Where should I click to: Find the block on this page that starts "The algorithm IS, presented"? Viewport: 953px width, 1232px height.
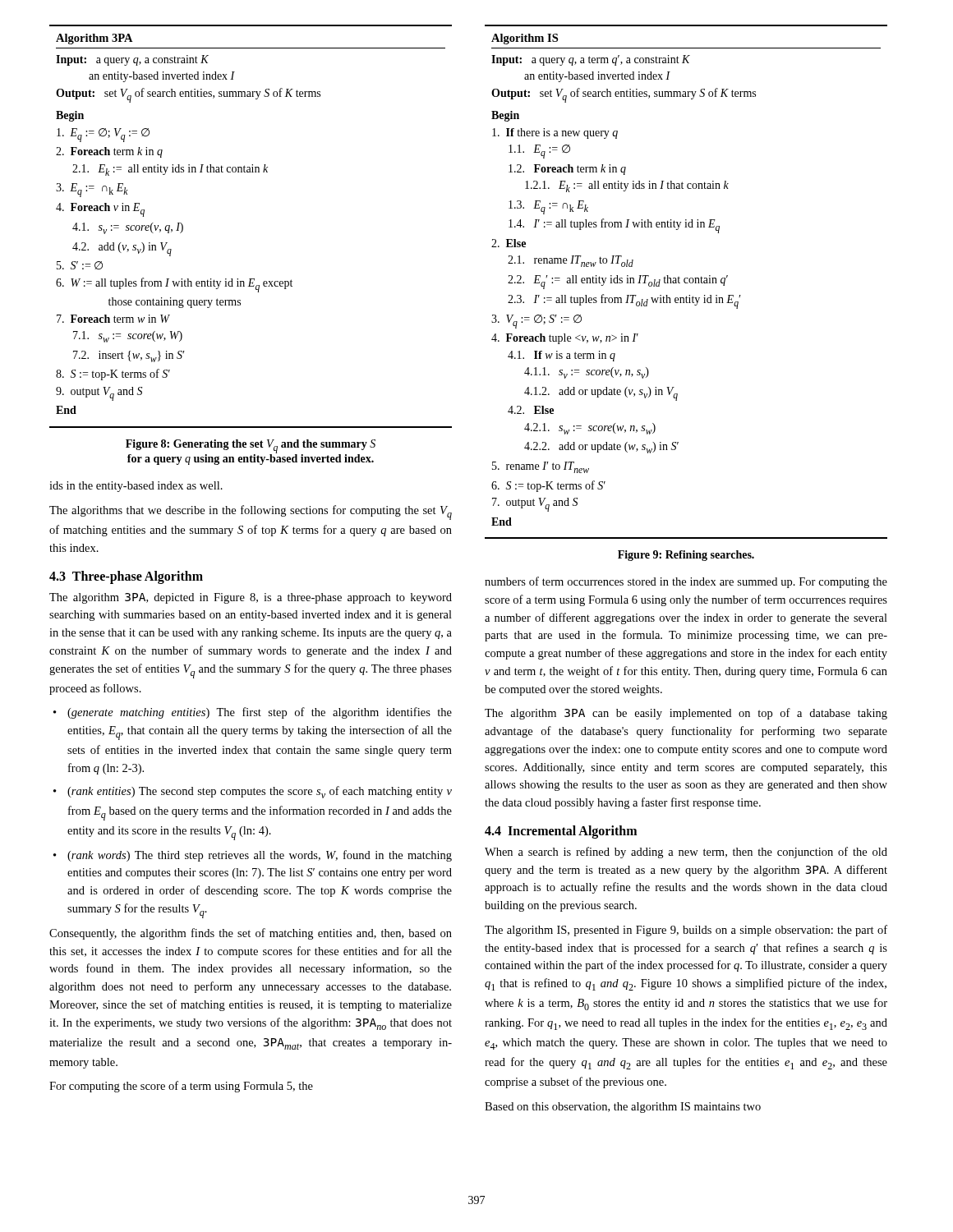click(x=686, y=1006)
